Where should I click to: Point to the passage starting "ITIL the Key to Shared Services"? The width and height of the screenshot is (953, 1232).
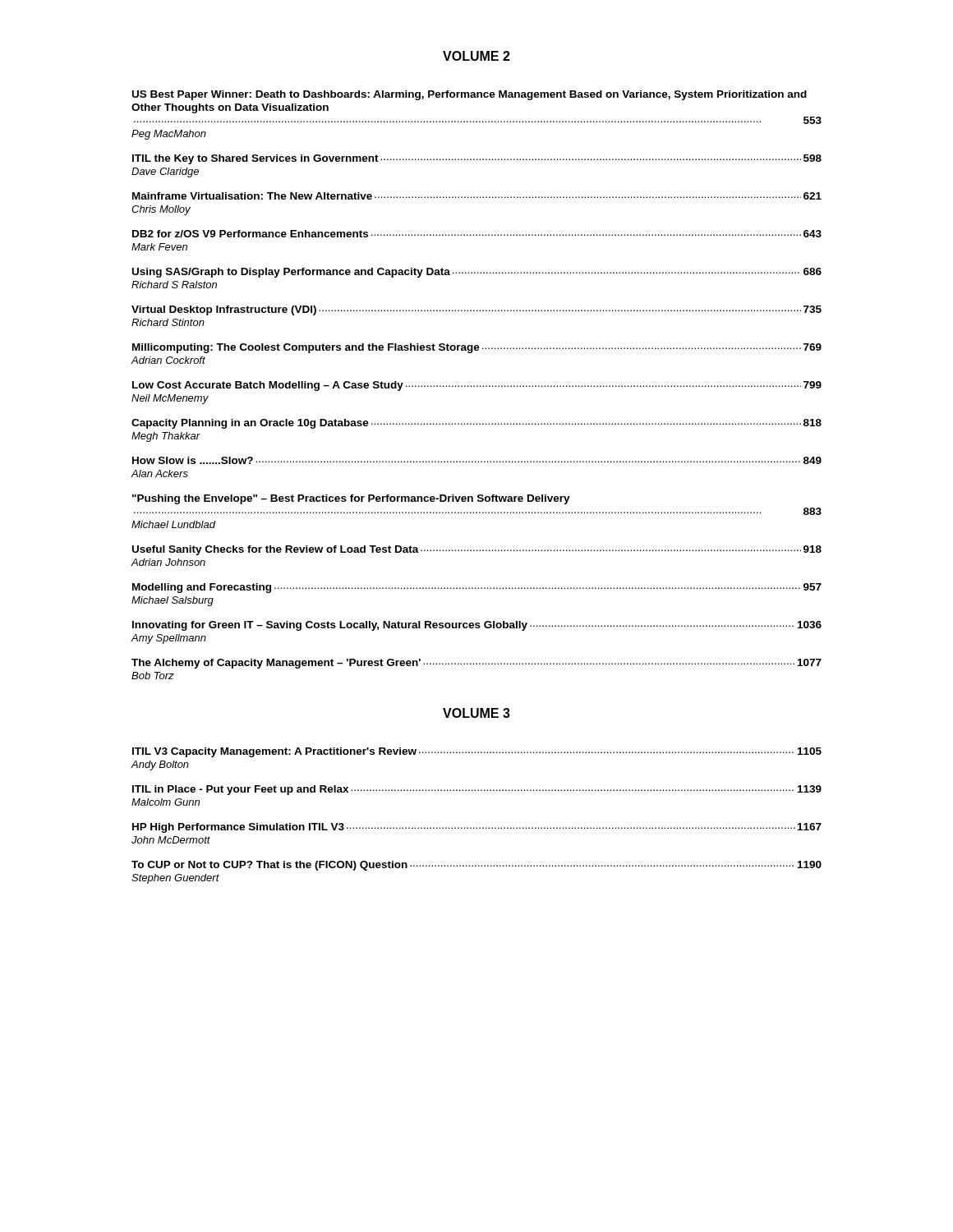pyautogui.click(x=476, y=164)
